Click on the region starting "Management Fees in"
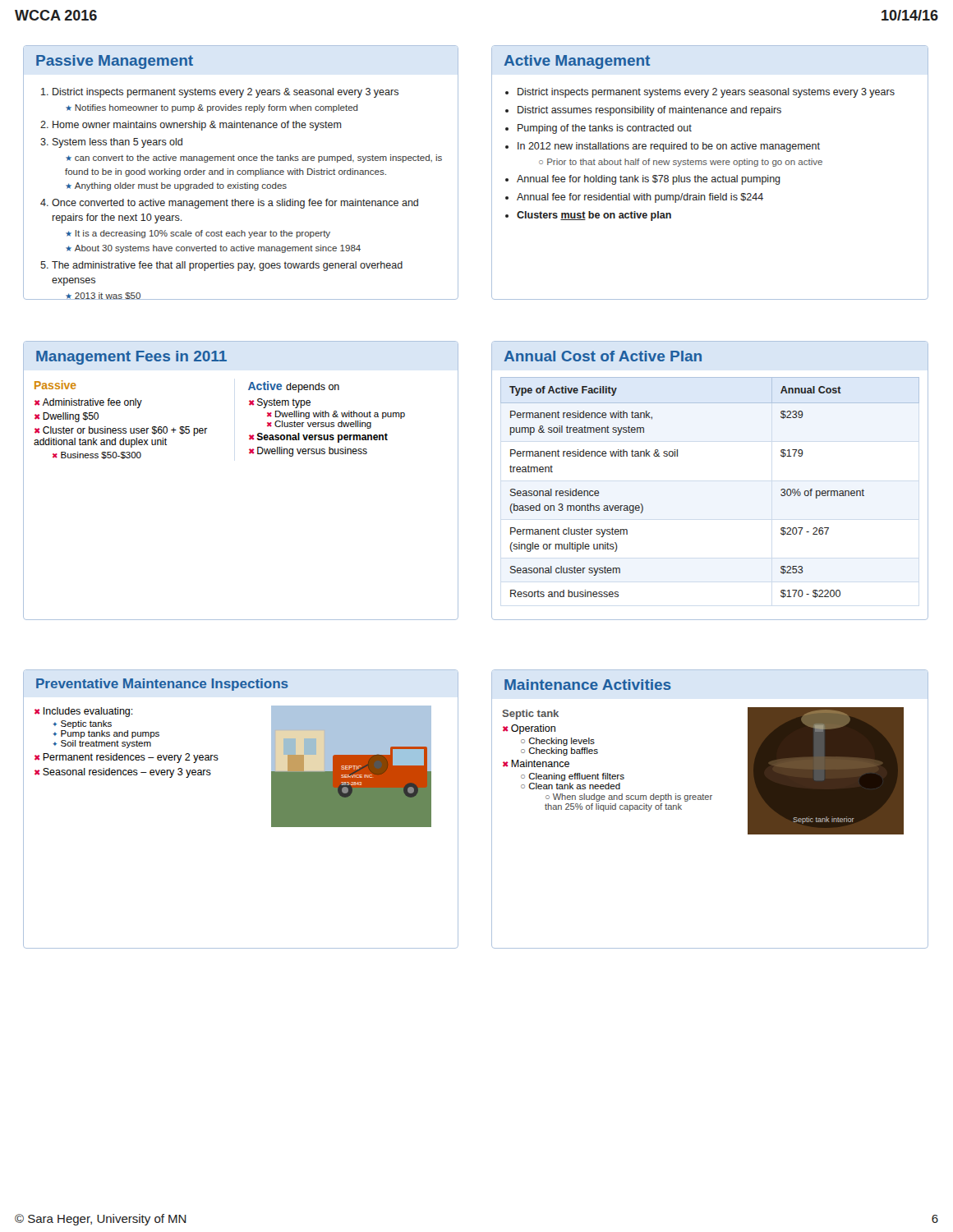This screenshot has height=1232, width=953. (241, 404)
